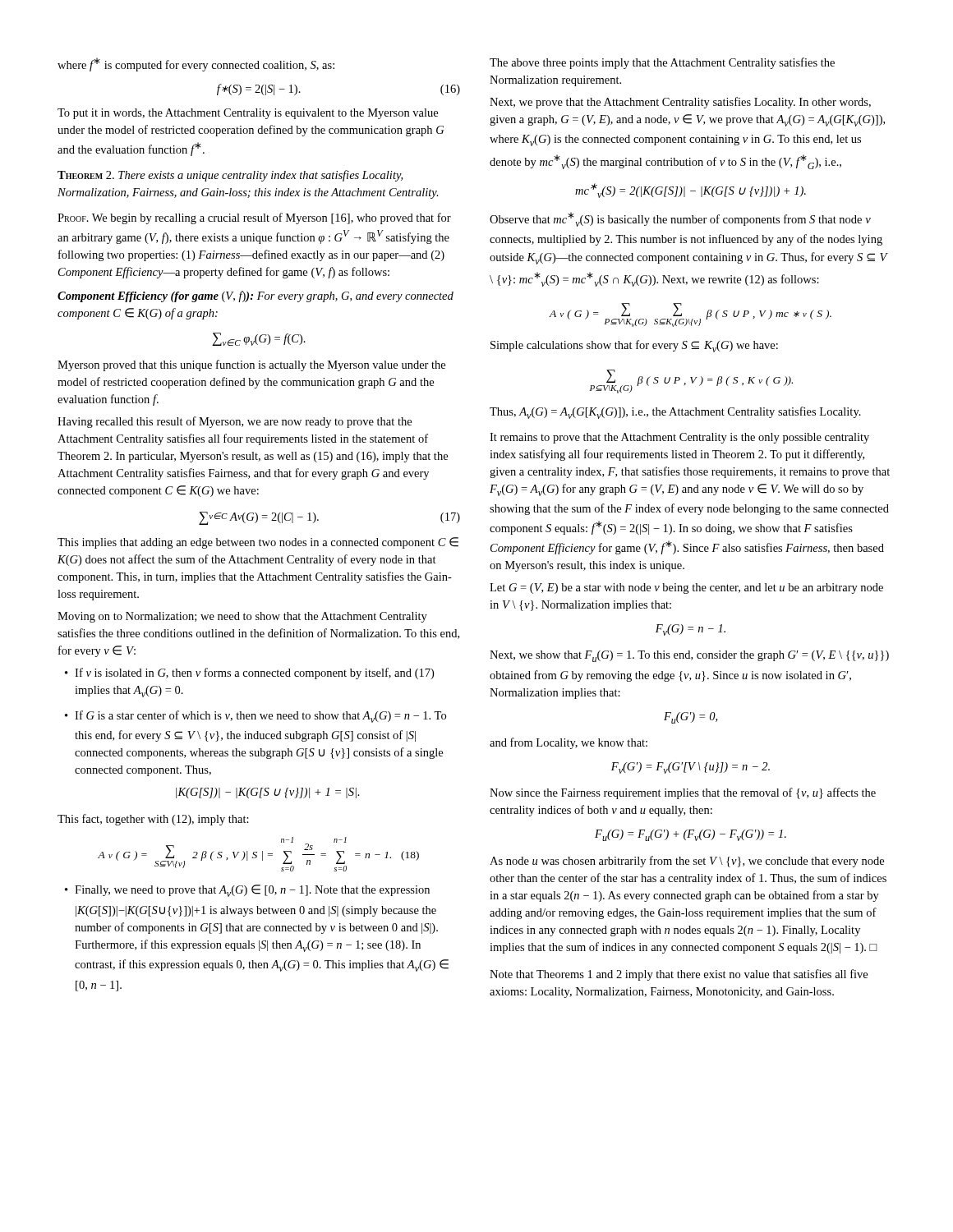Point to the passage starting "• If v is"
Image resolution: width=953 pixels, height=1232 pixels.
pos(262,683)
